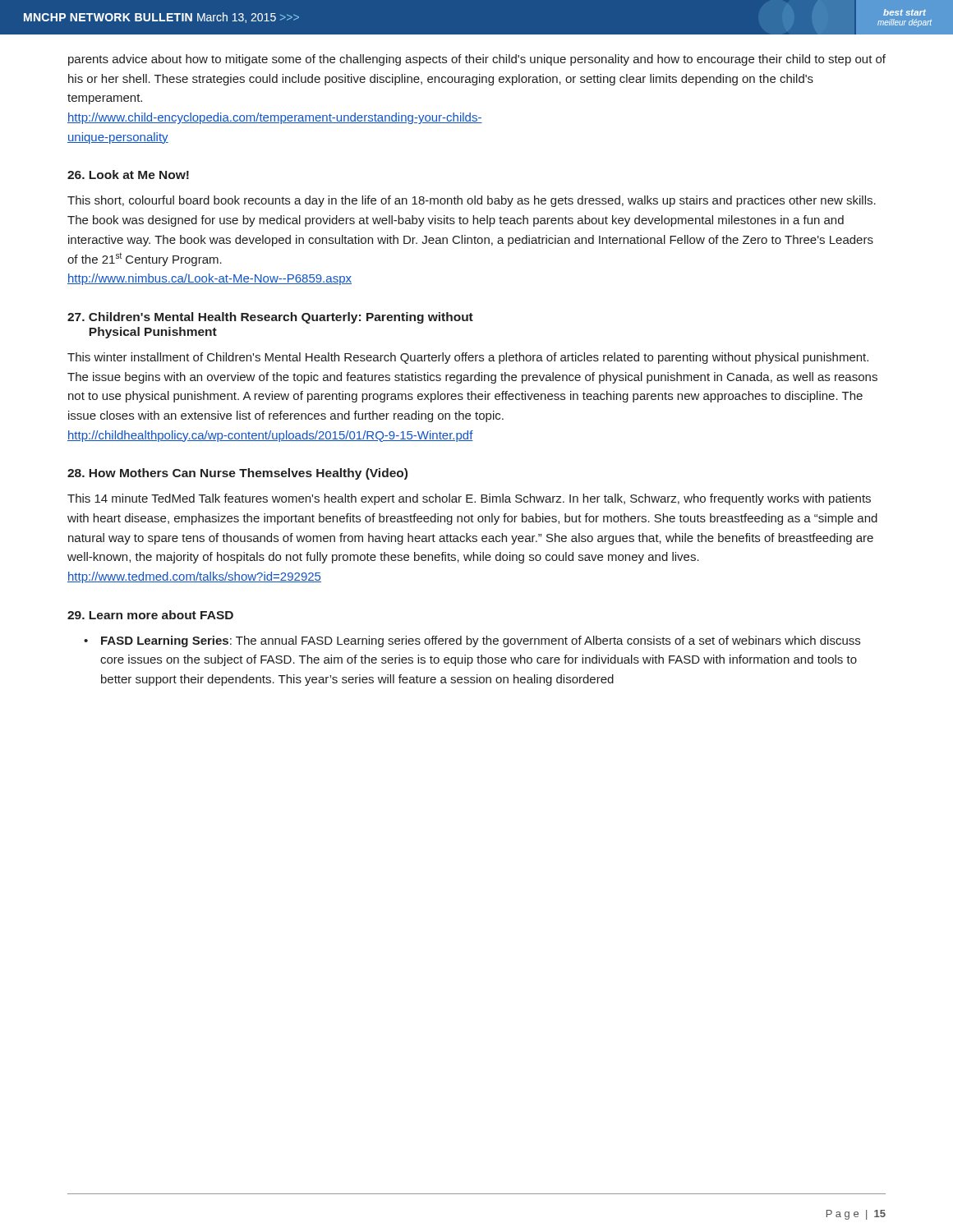Find the section header that reads "27. Children's Mental Health Research Quarterly: Parenting without"
Screen dimensions: 1232x953
pyautogui.click(x=270, y=324)
